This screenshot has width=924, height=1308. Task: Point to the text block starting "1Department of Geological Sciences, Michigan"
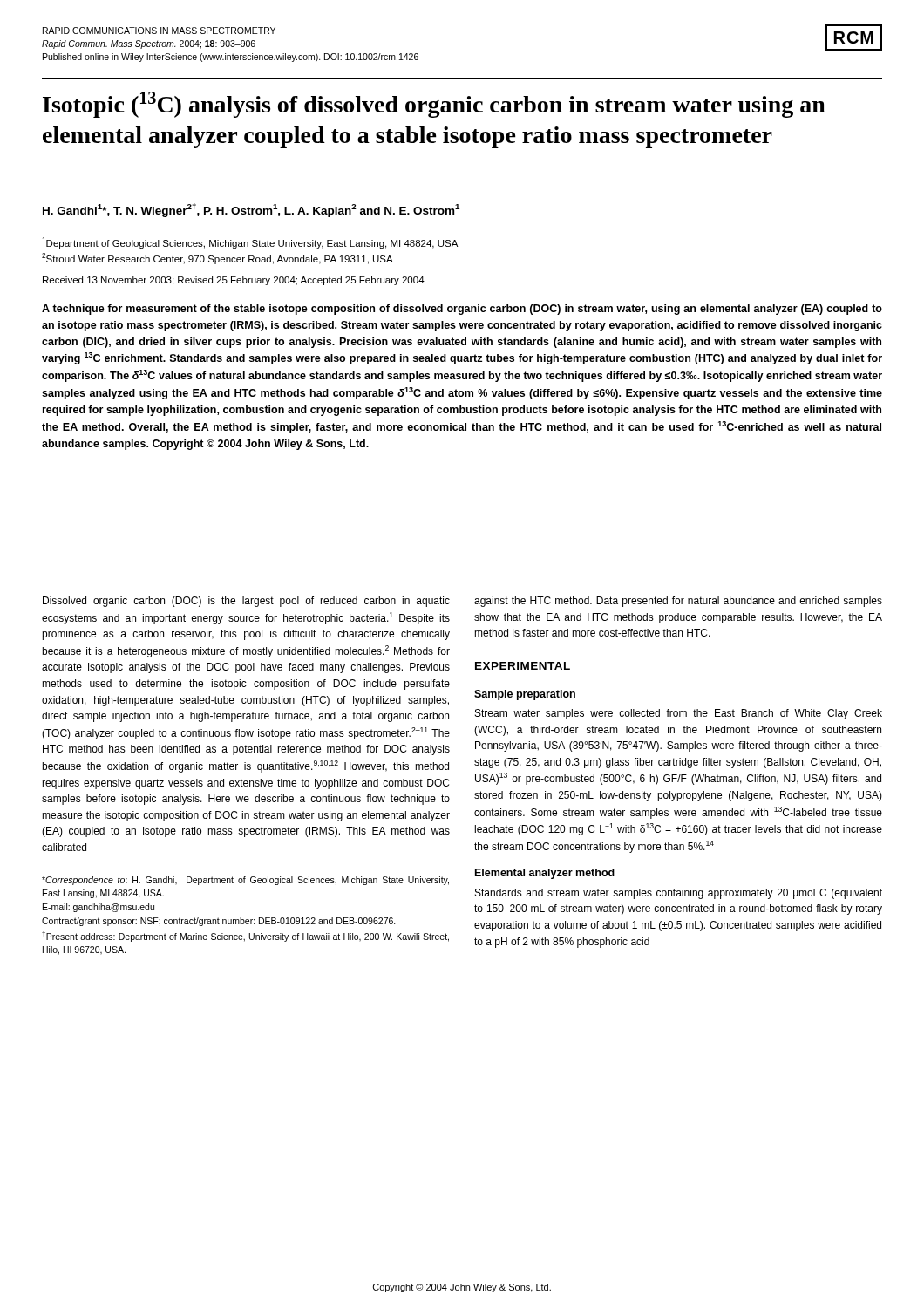point(250,250)
